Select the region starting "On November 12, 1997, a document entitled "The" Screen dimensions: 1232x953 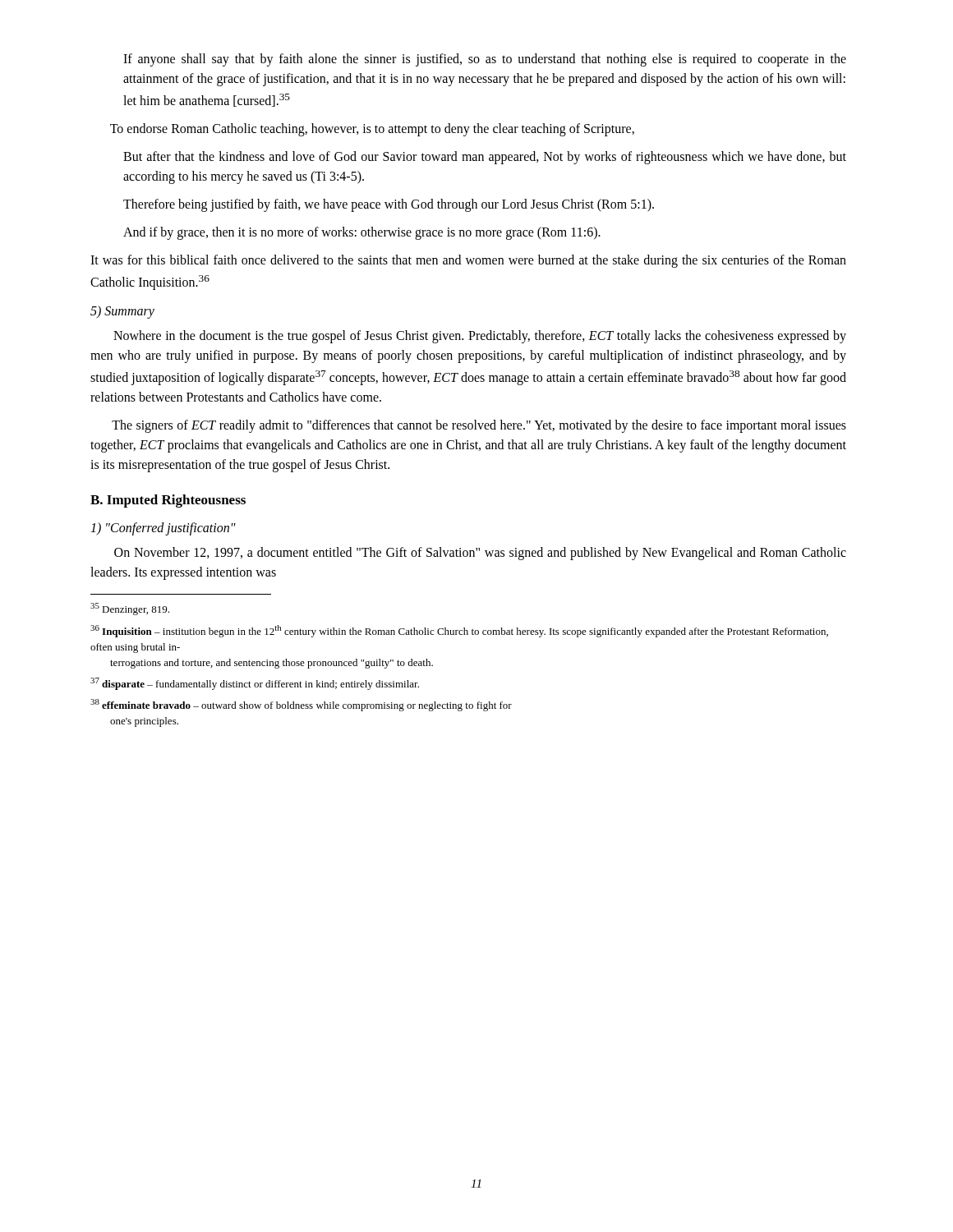[x=468, y=563]
